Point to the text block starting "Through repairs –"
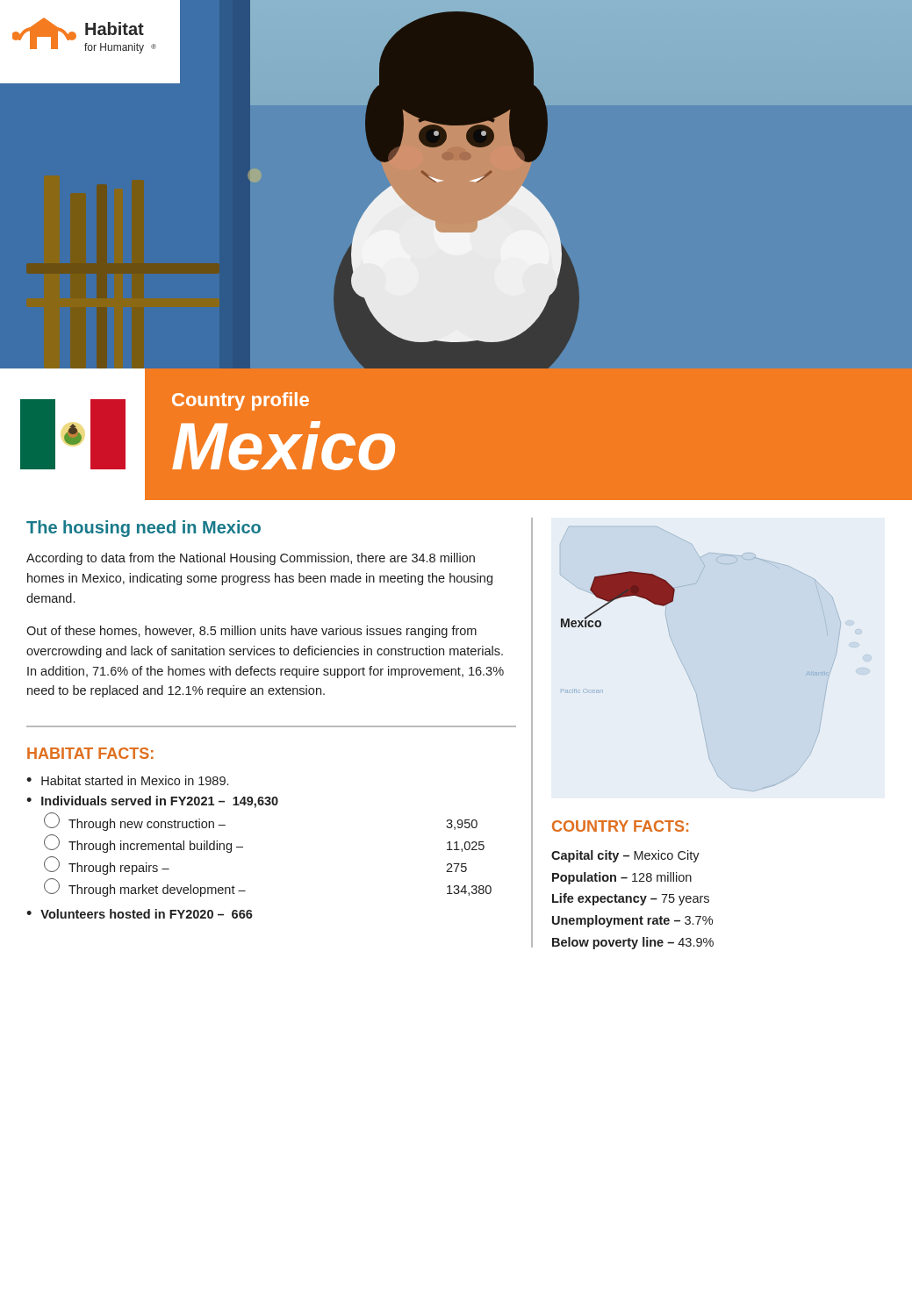This screenshot has width=912, height=1316. tap(105, 865)
